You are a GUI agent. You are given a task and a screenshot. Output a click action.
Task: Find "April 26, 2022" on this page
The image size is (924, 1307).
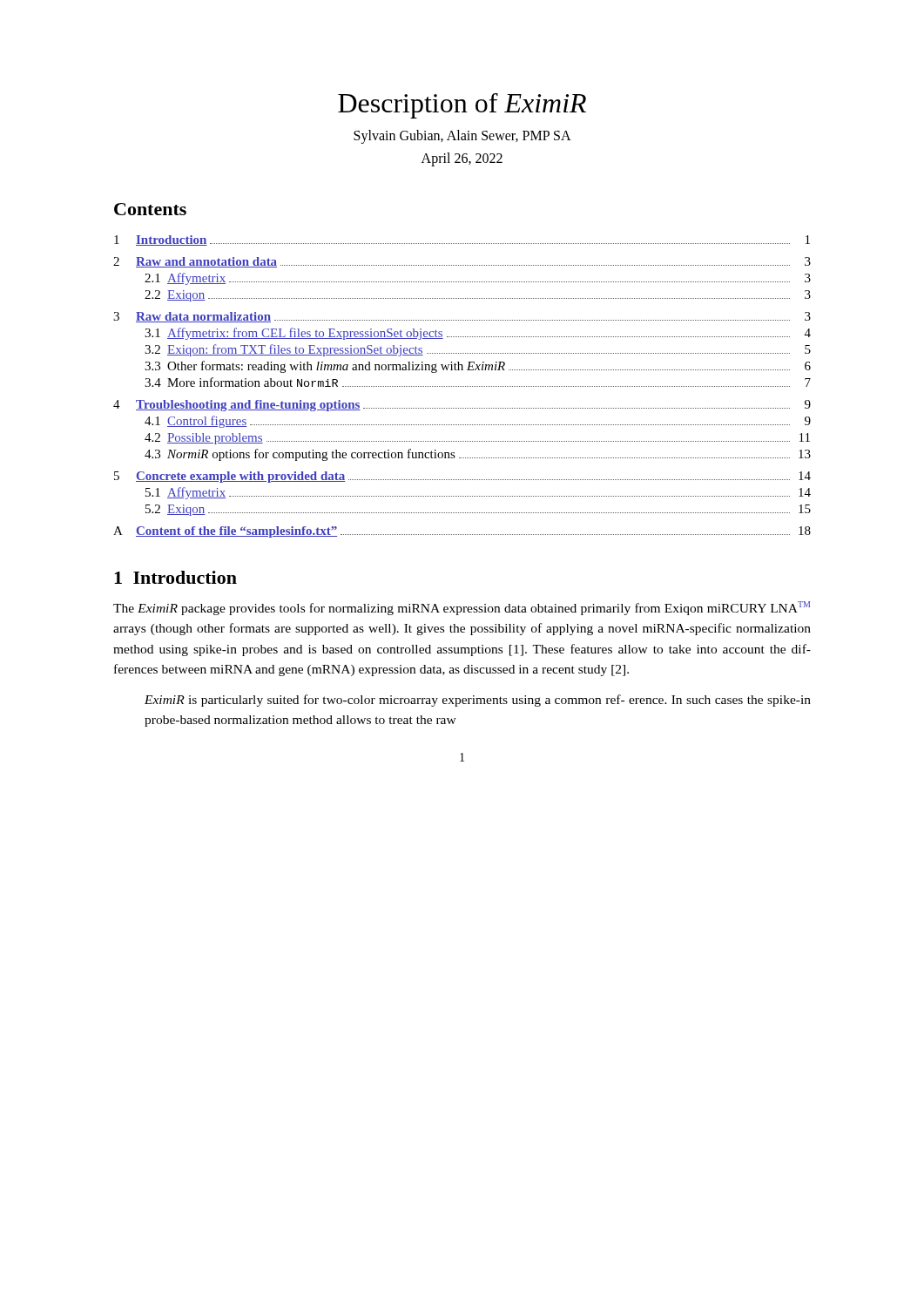(x=462, y=159)
